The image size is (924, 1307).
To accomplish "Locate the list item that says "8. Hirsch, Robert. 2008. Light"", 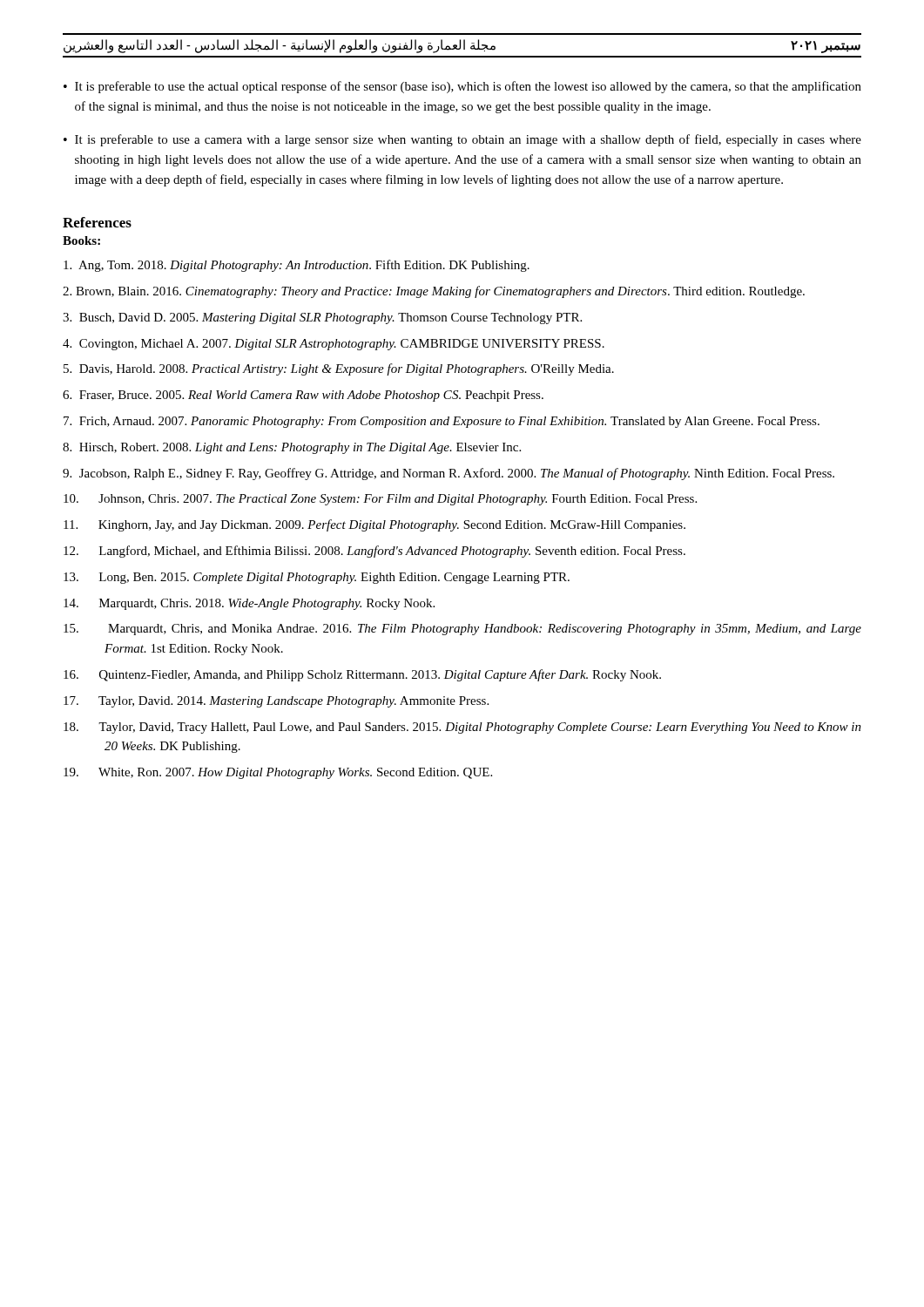I will pyautogui.click(x=292, y=447).
